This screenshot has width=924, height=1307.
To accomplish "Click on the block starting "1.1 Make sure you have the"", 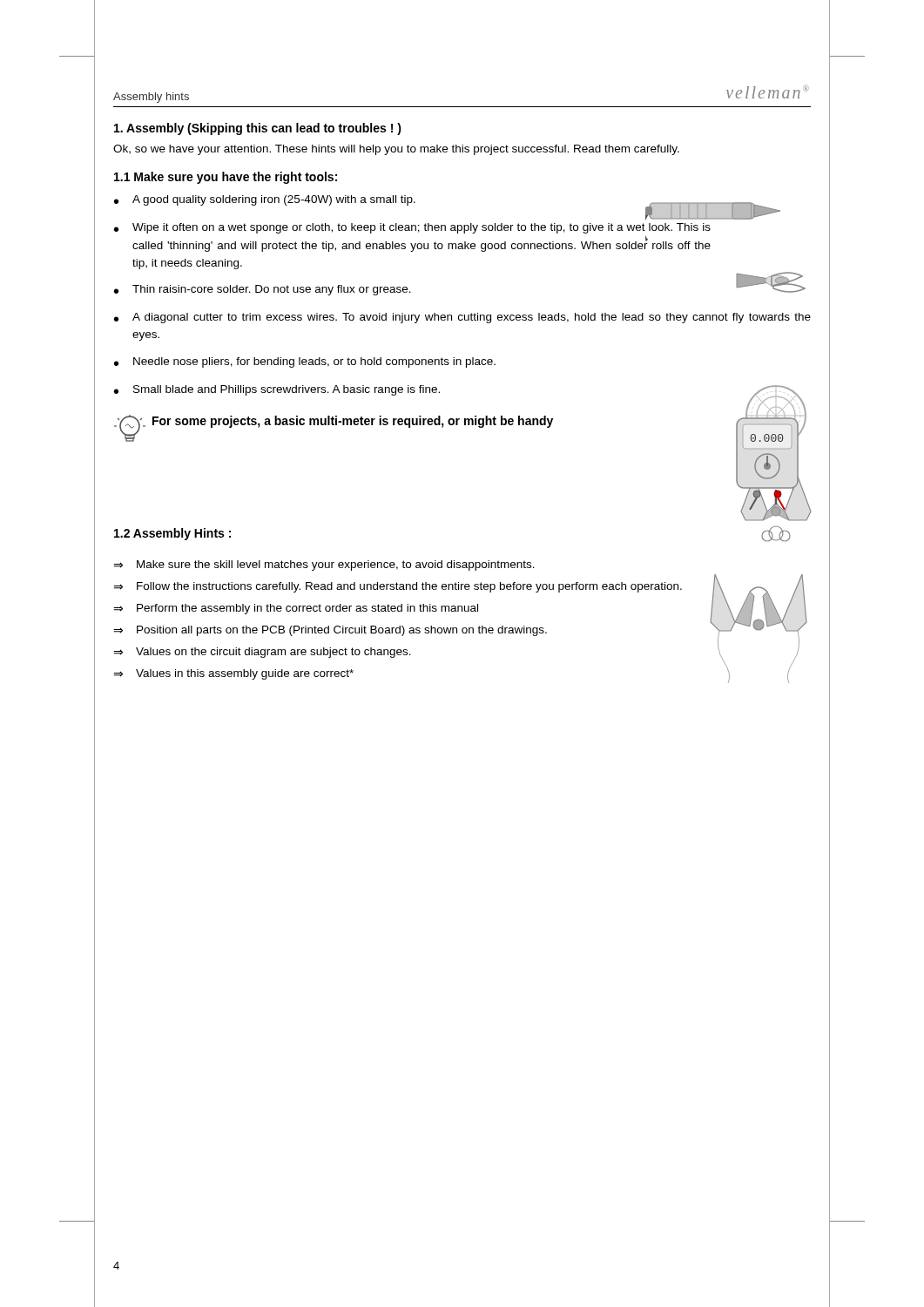I will pyautogui.click(x=226, y=177).
